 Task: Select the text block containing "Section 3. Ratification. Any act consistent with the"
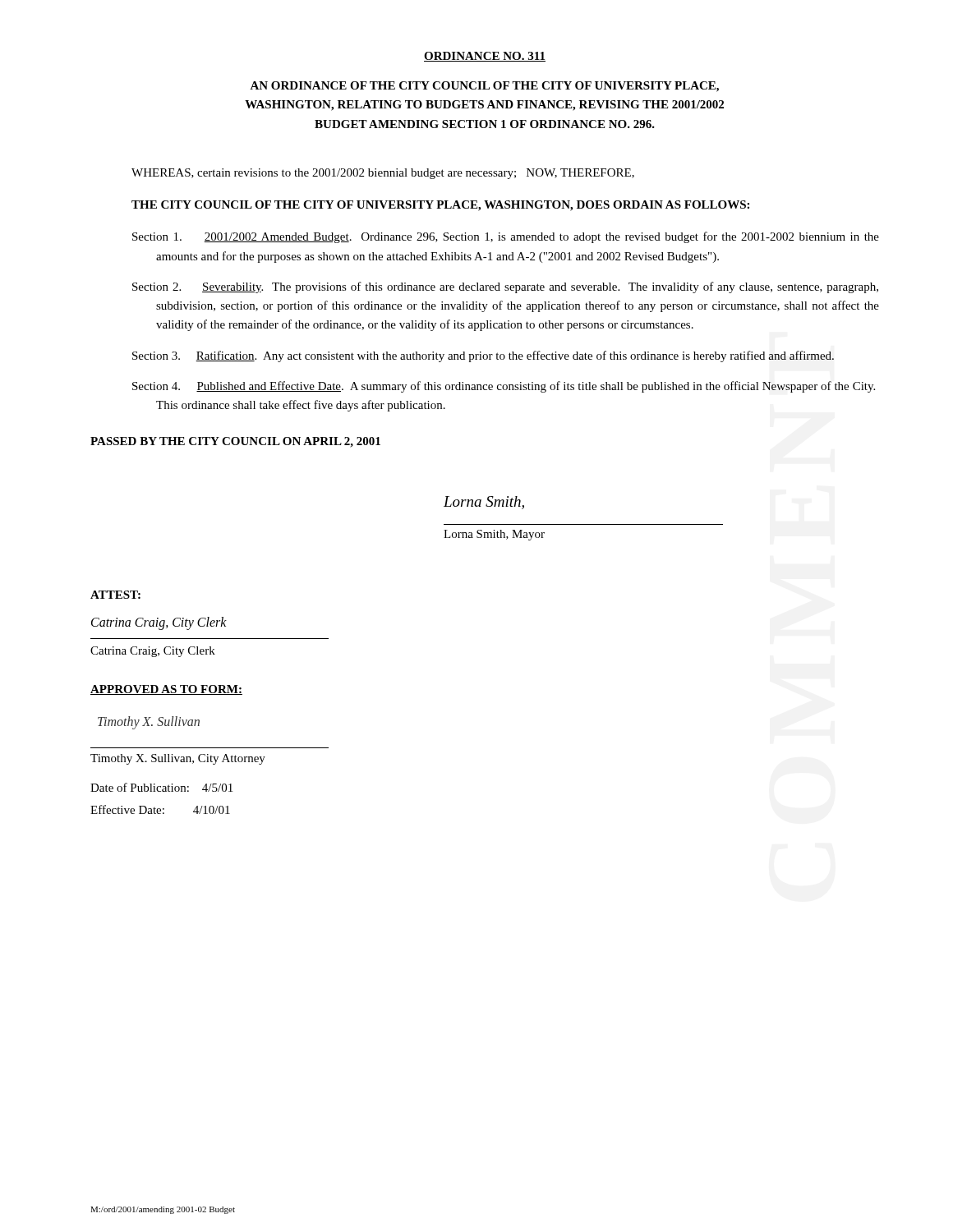483,355
